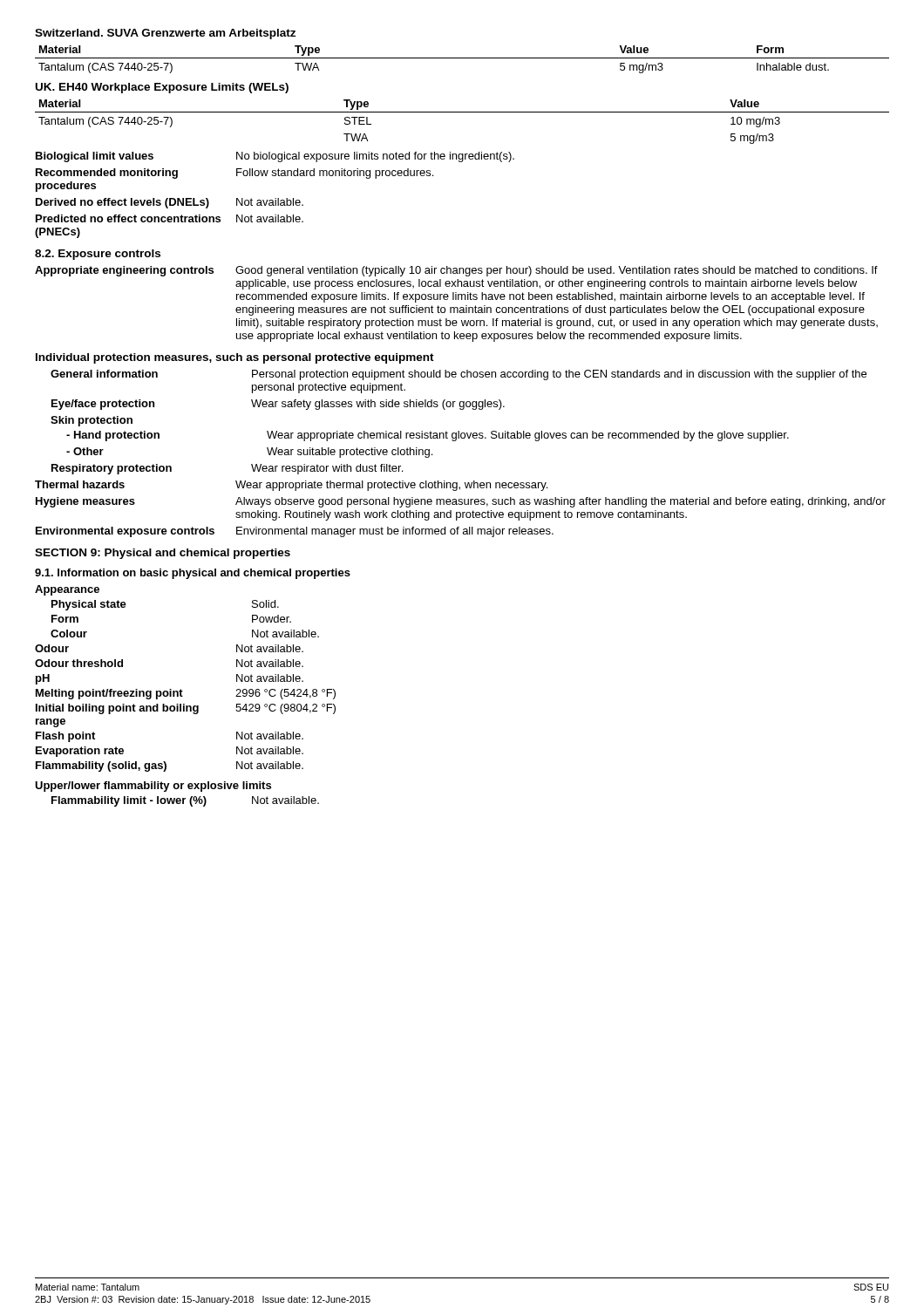Locate the text containing "Odour threshold Not available."
Screen dimensions: 1308x924
coord(79,662)
